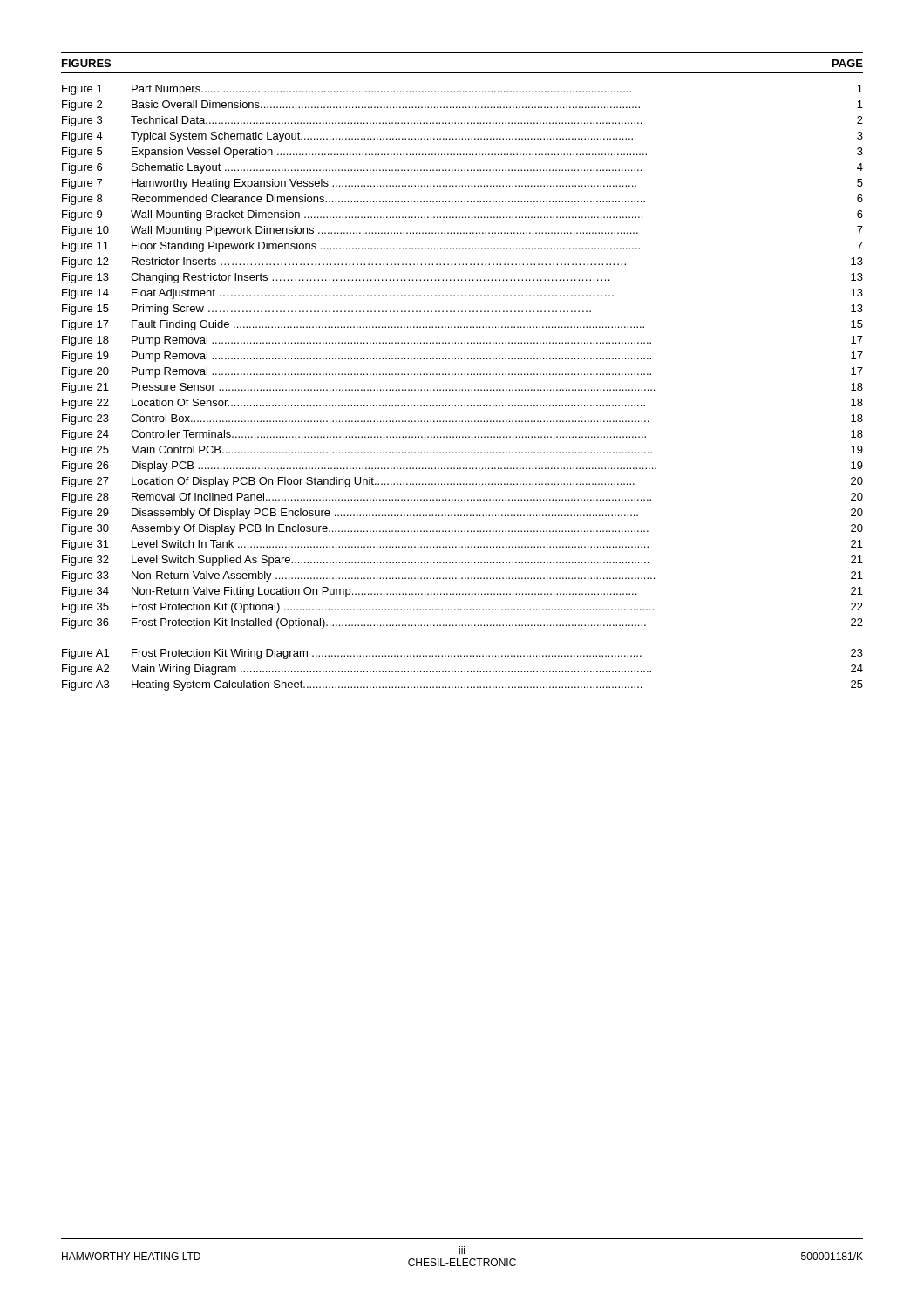Viewport: 924px width, 1308px height.
Task: Locate the text starting "Figure 30 Assembly Of Display PCB In"
Action: [x=462, y=528]
